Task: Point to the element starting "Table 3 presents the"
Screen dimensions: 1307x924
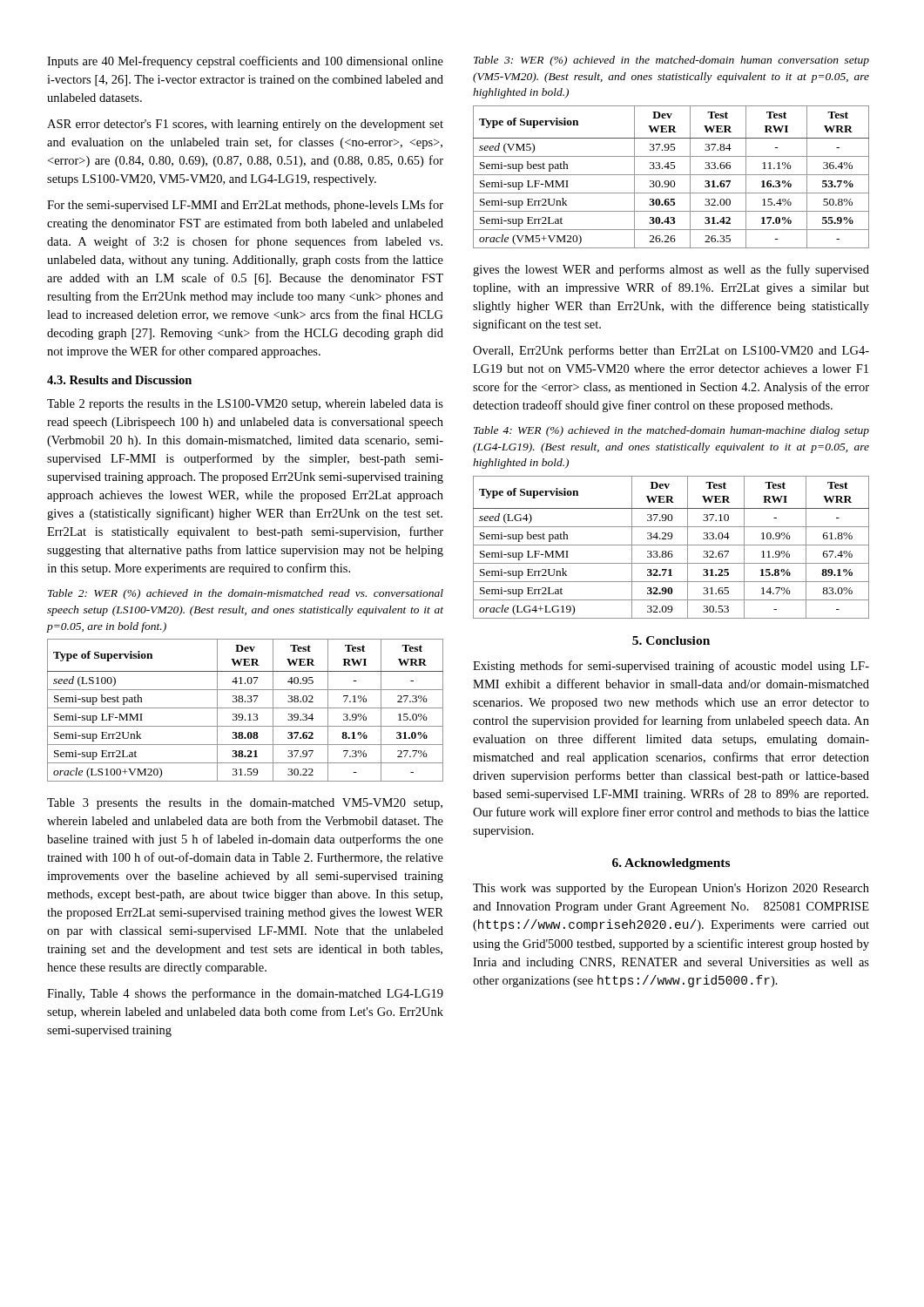Action: 245,886
